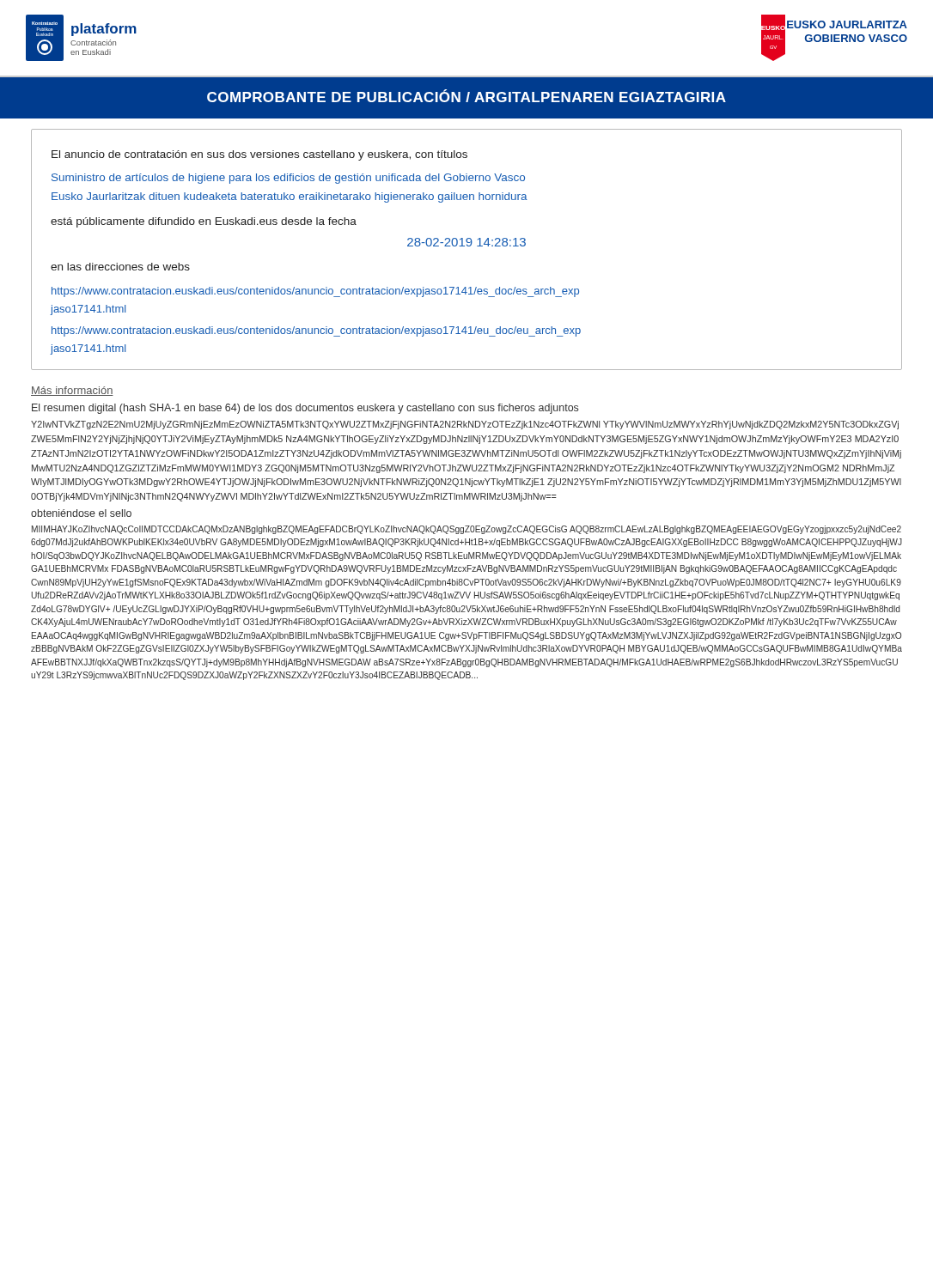Find the text with the text "obteniéndose el sello"
Image resolution: width=933 pixels, height=1288 pixels.
tap(81, 513)
